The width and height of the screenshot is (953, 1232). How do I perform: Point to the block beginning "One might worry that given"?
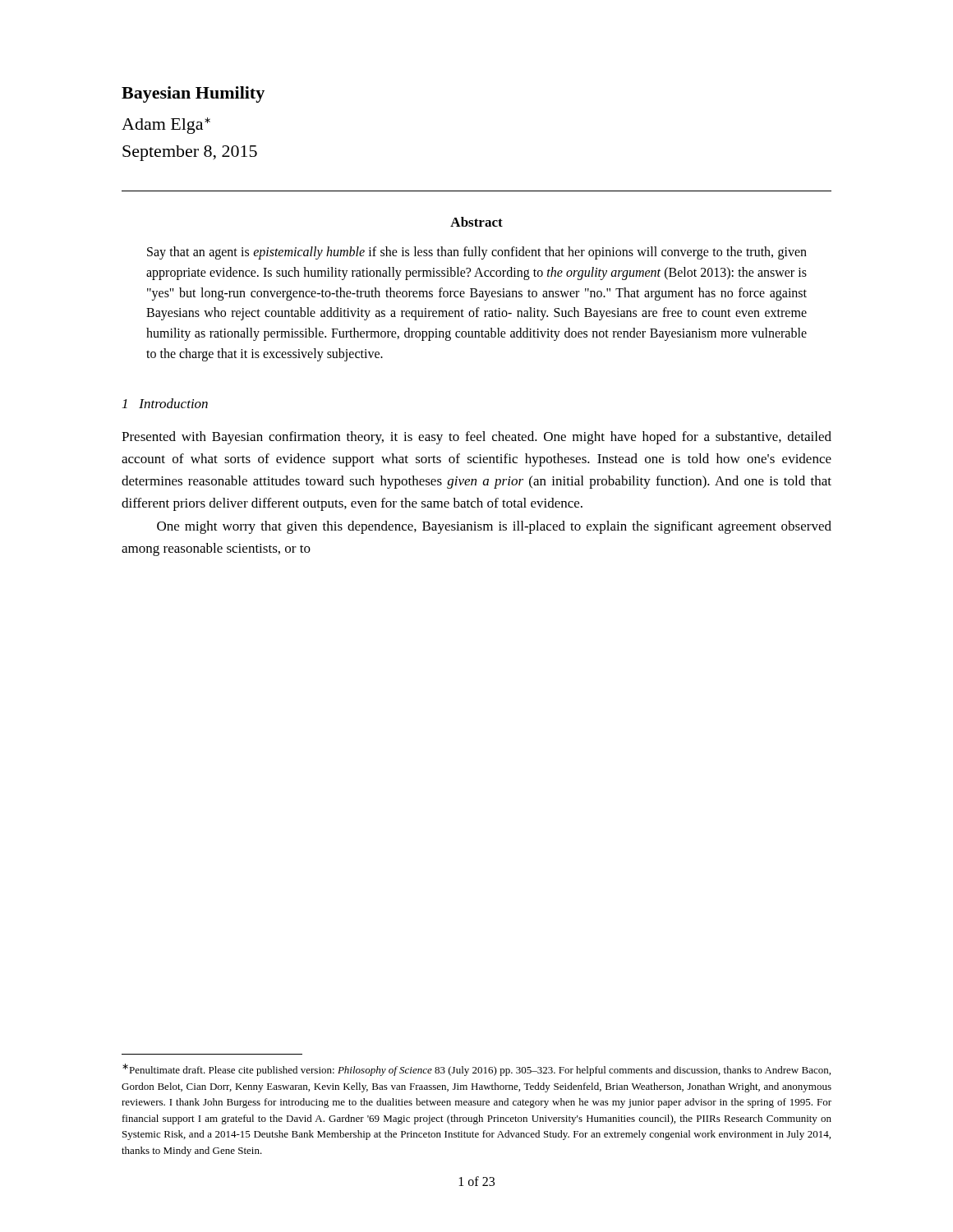click(476, 537)
